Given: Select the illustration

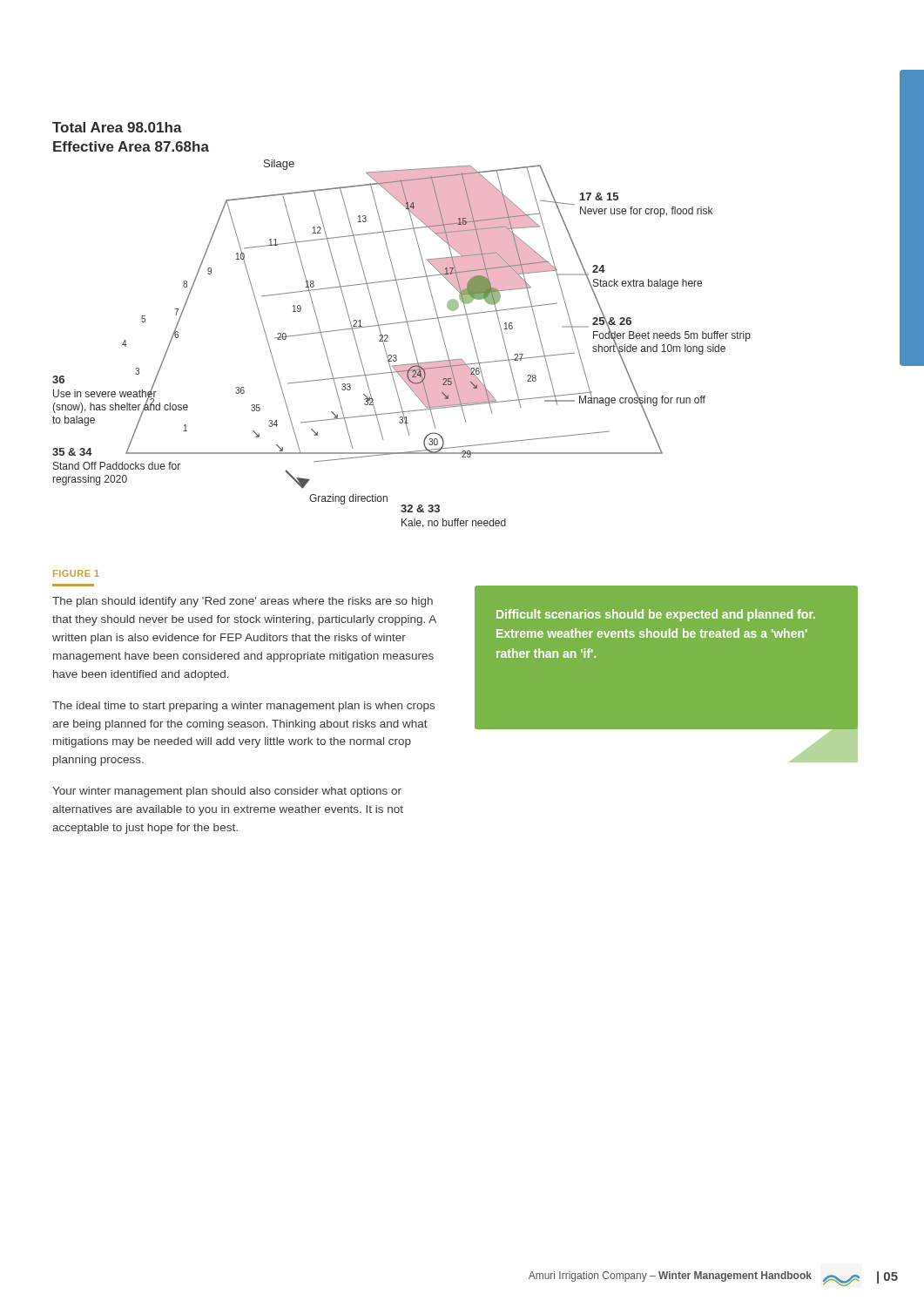Looking at the screenshot, I should tap(435, 327).
